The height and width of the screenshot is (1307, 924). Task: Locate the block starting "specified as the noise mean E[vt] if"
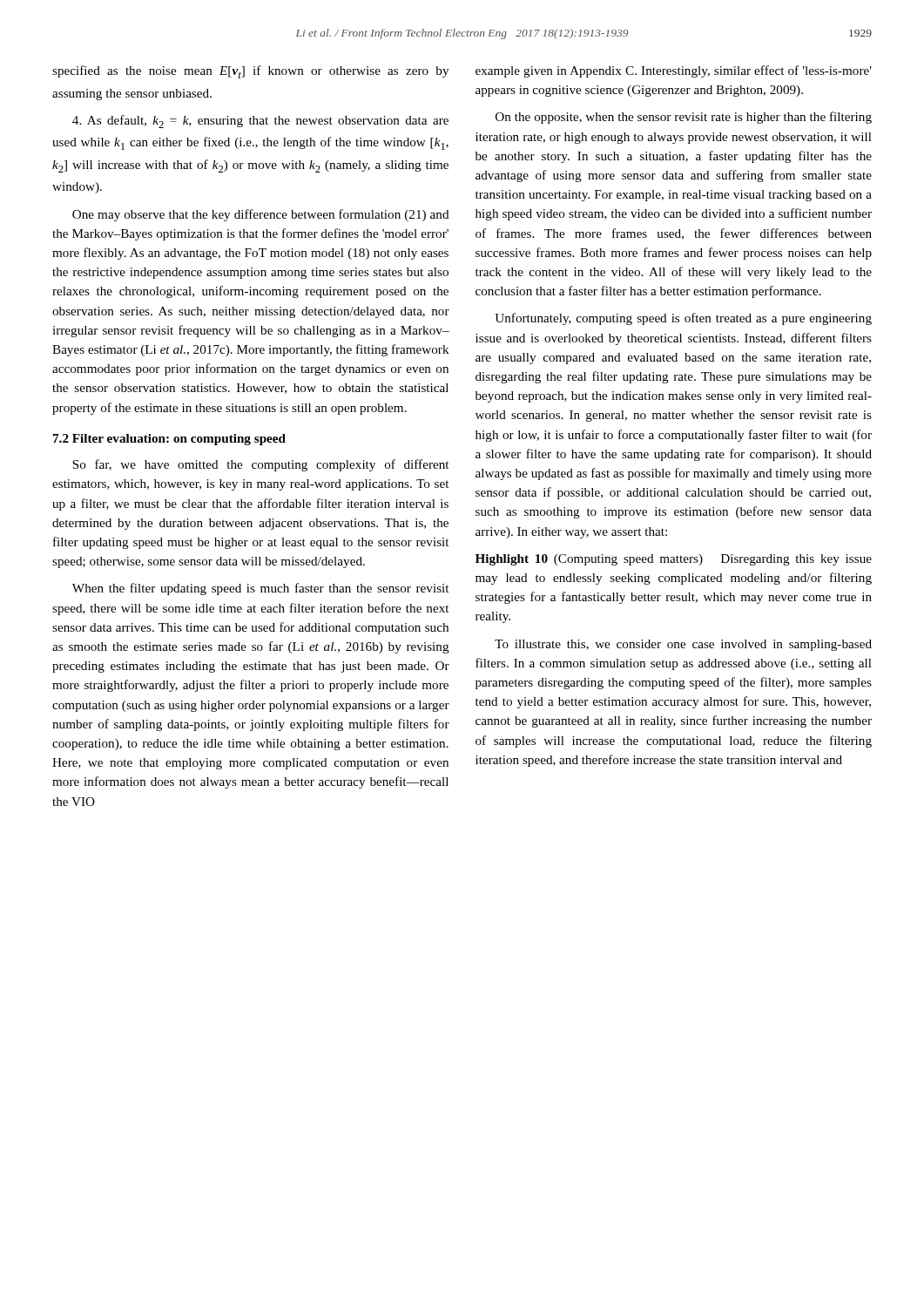click(251, 129)
